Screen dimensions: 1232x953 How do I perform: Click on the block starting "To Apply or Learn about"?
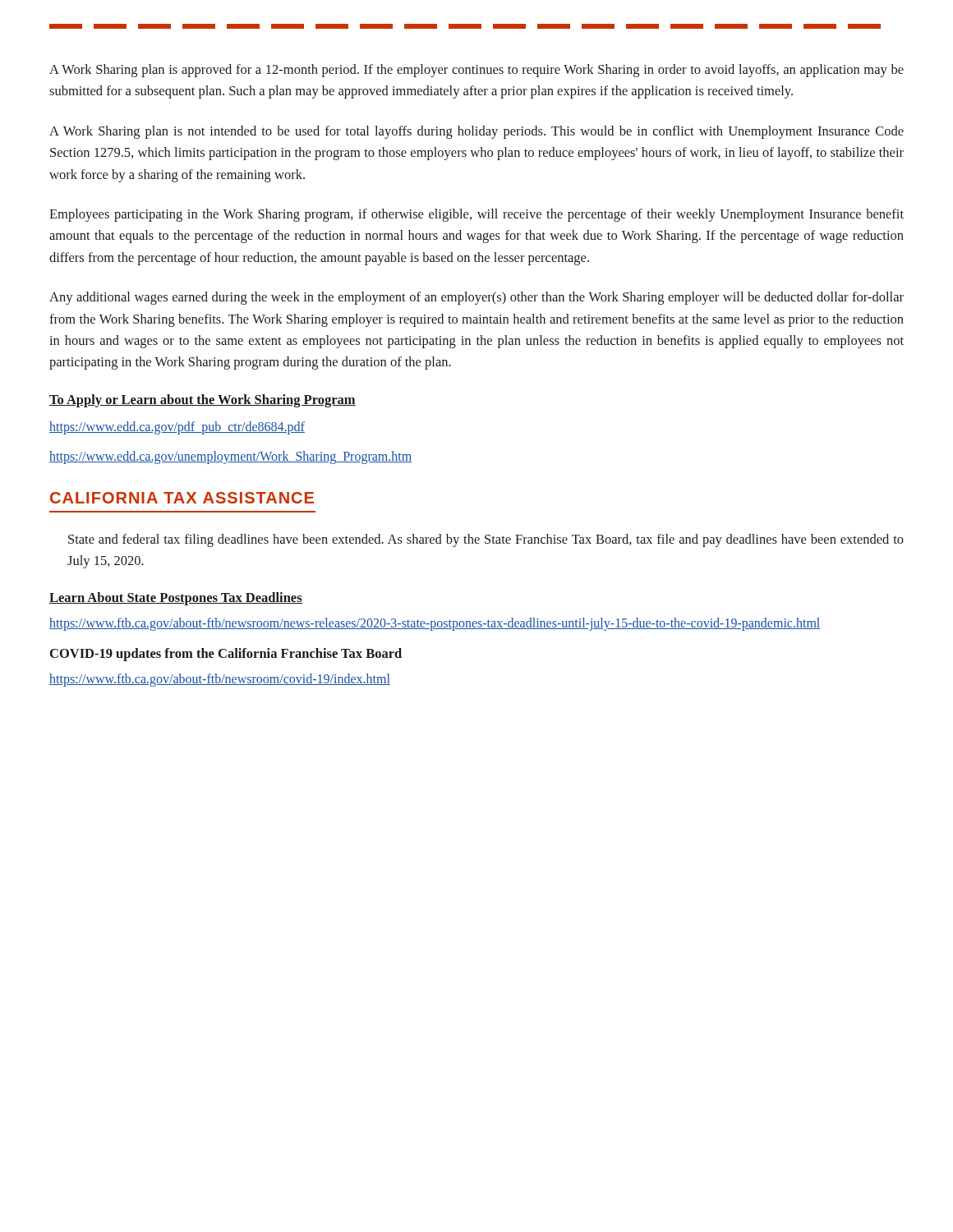202,399
